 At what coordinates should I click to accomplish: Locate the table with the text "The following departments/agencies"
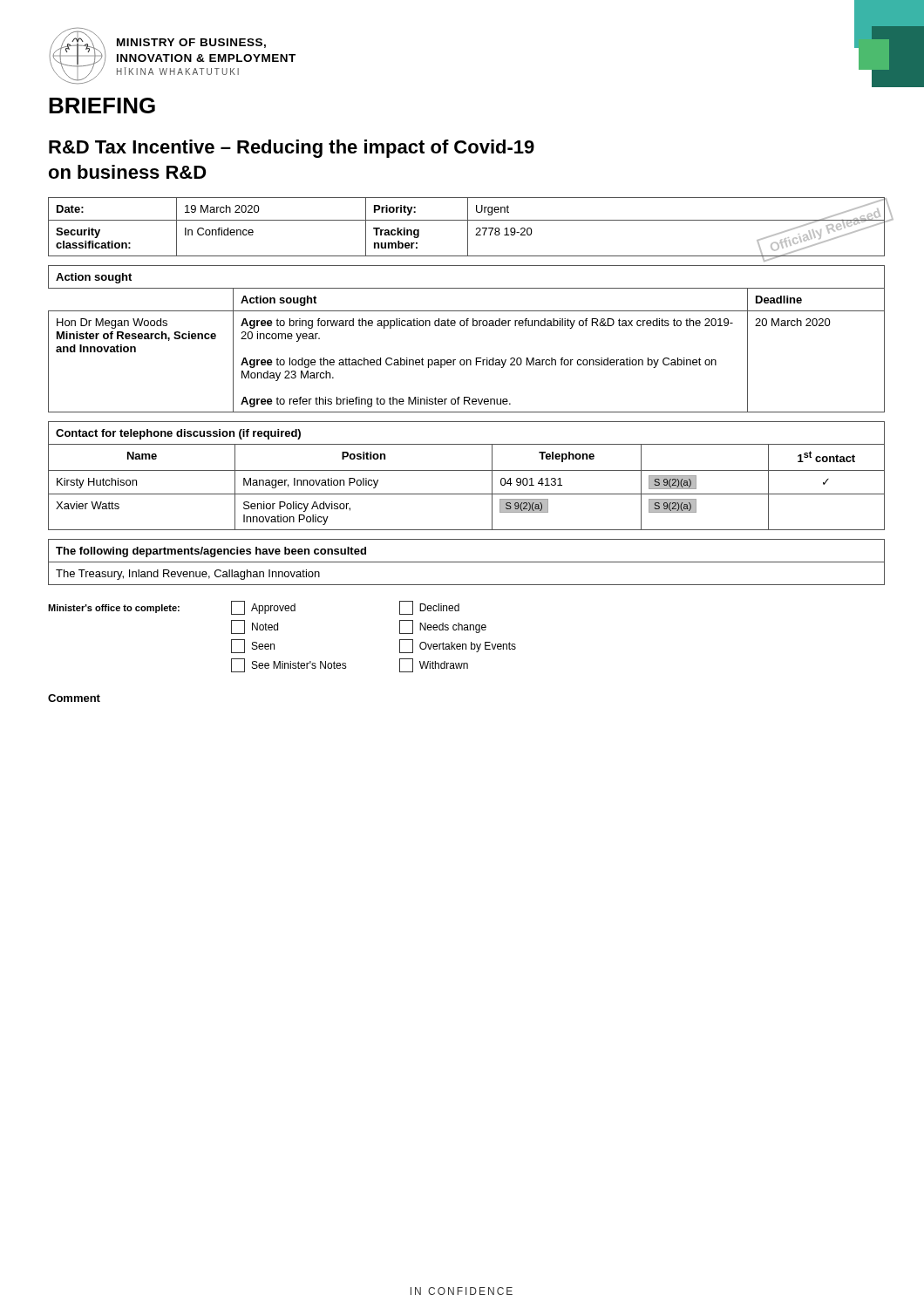466,562
